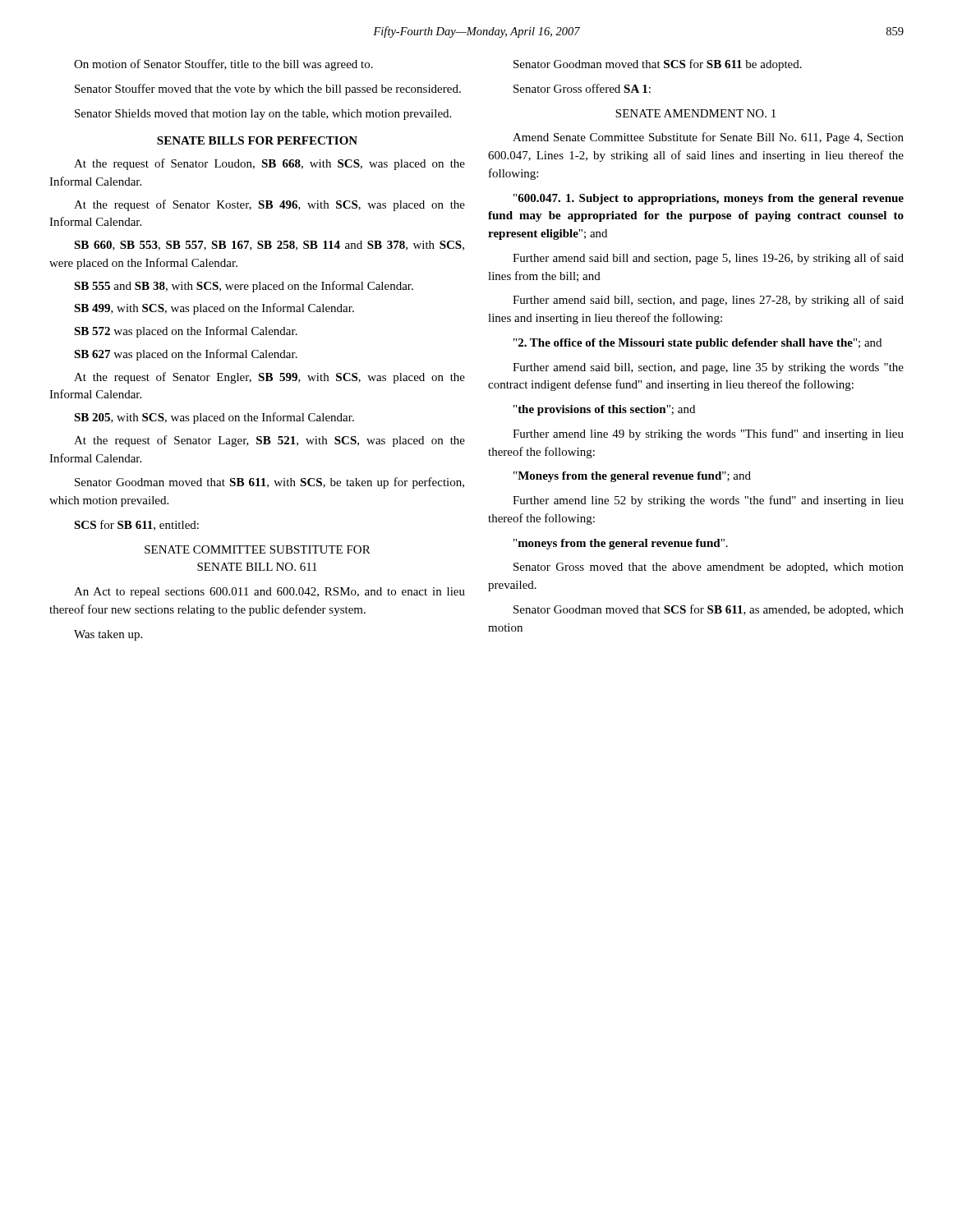
Task: Point to ""moneys from the general revenue fund"."
Action: coord(696,543)
